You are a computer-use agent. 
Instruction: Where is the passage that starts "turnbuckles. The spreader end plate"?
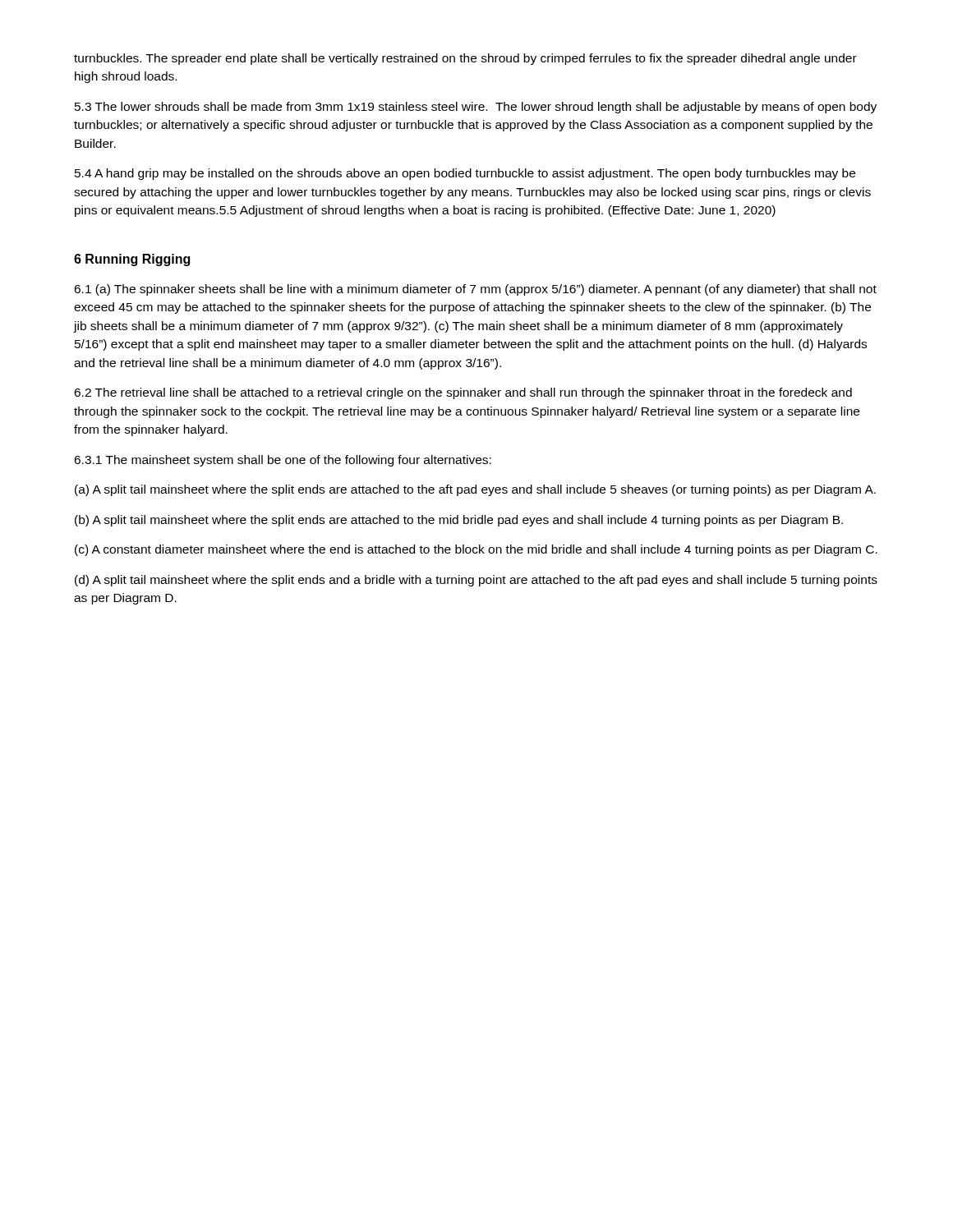point(465,67)
